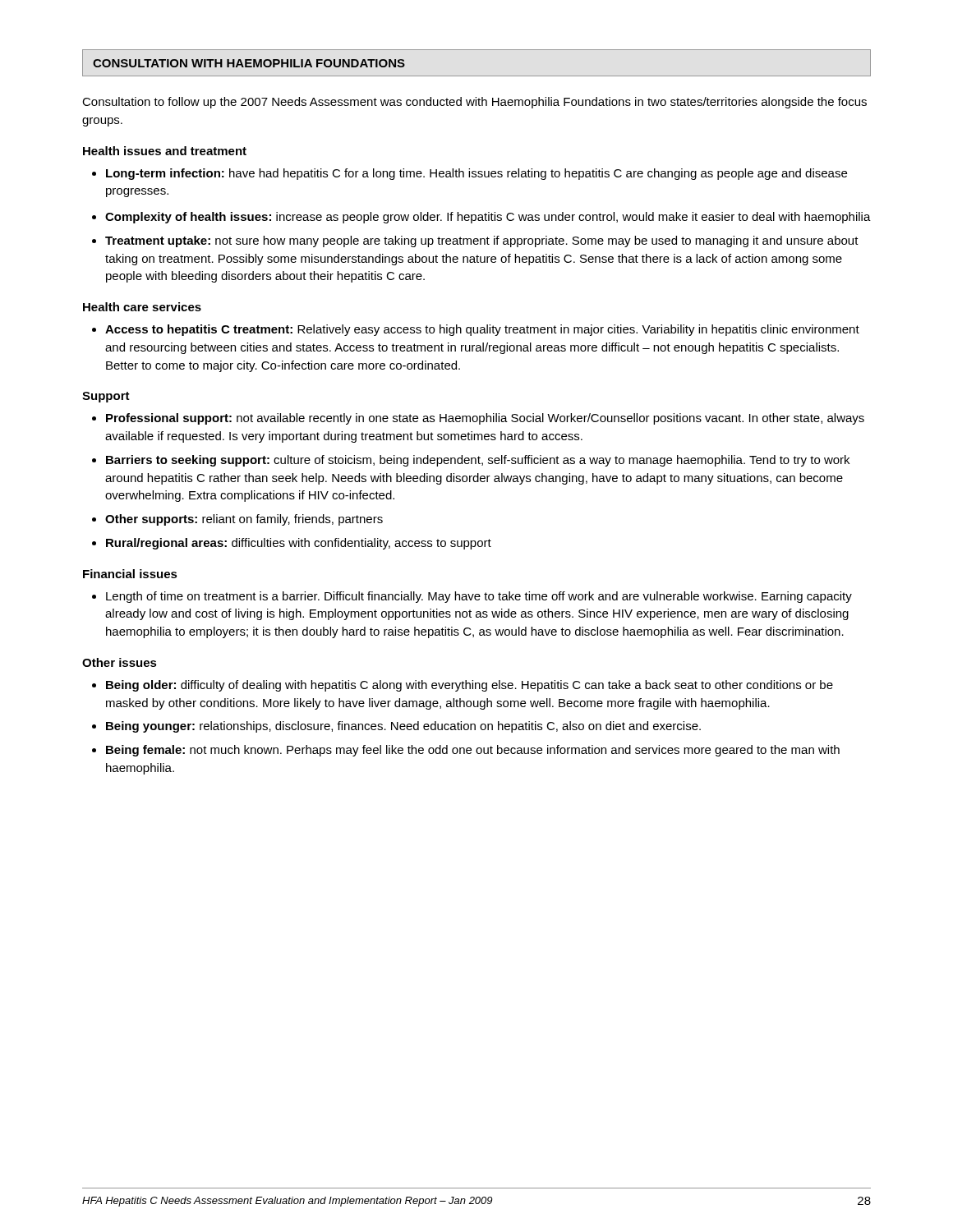Select the section header containing "Health care services"
Viewport: 953px width, 1232px height.
tap(142, 307)
